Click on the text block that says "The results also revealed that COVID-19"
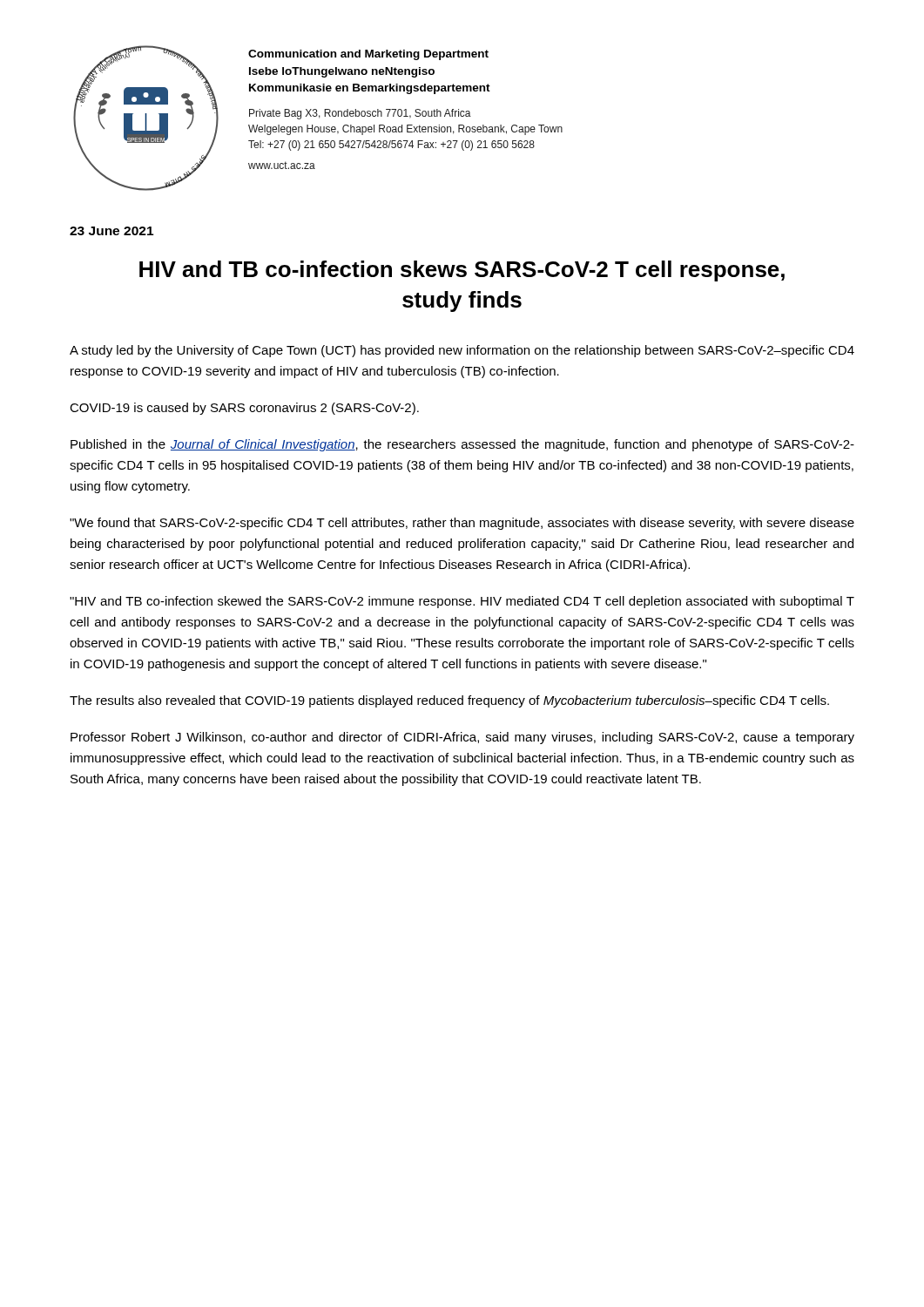The width and height of the screenshot is (924, 1307). (450, 700)
